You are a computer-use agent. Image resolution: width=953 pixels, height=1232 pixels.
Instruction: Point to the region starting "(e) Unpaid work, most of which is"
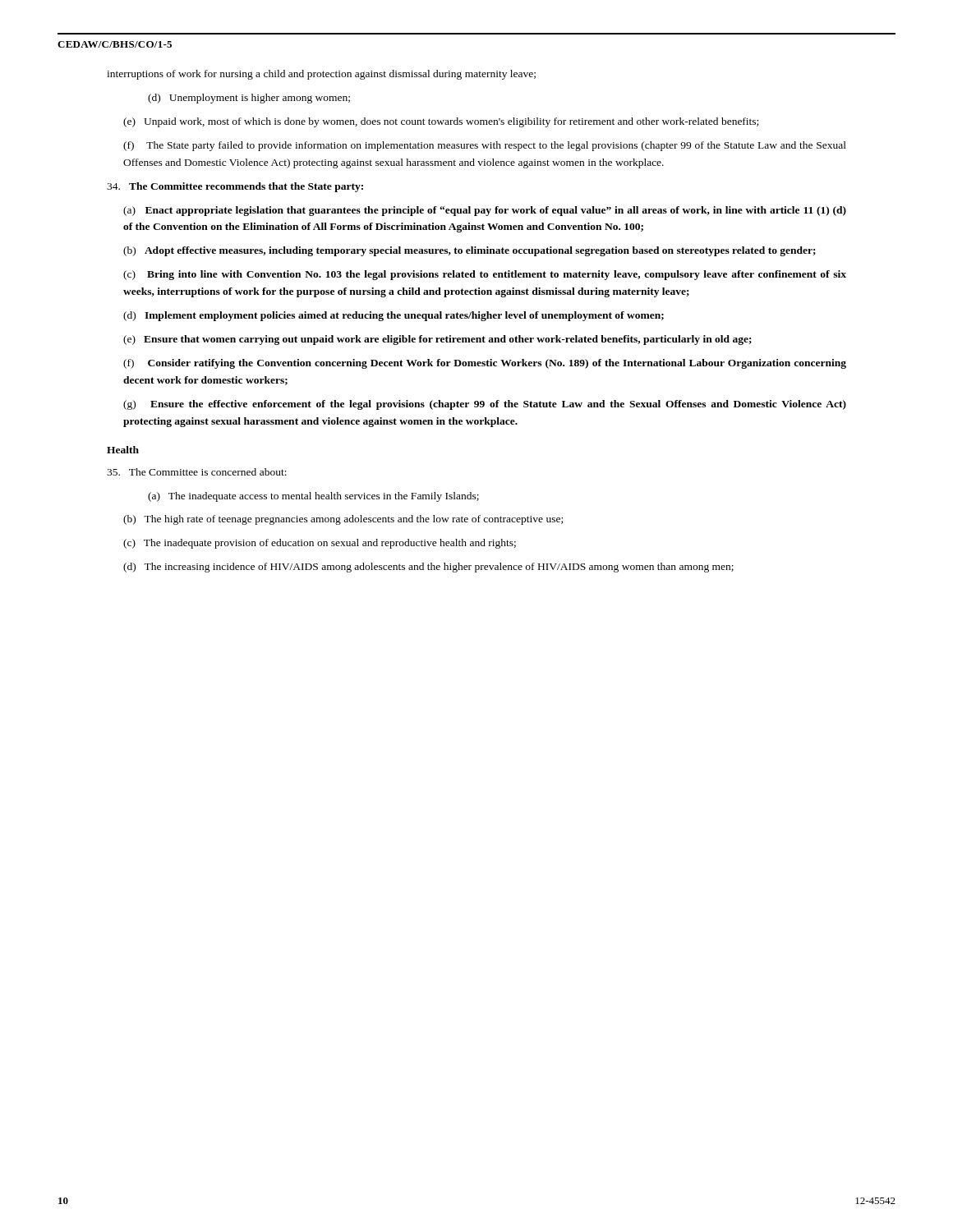pyautogui.click(x=485, y=122)
